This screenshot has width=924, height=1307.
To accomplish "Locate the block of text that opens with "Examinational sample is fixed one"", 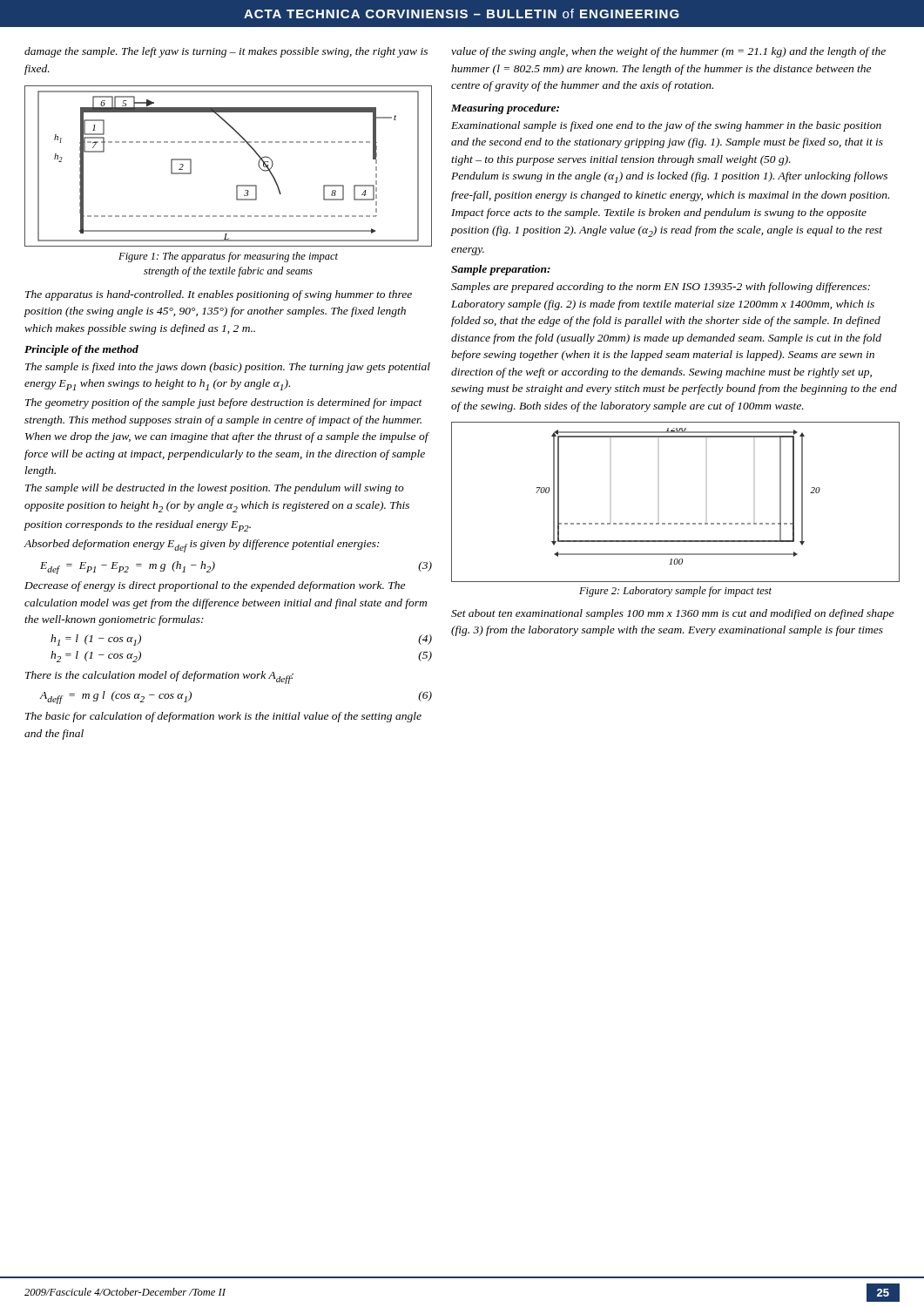I will 671,187.
